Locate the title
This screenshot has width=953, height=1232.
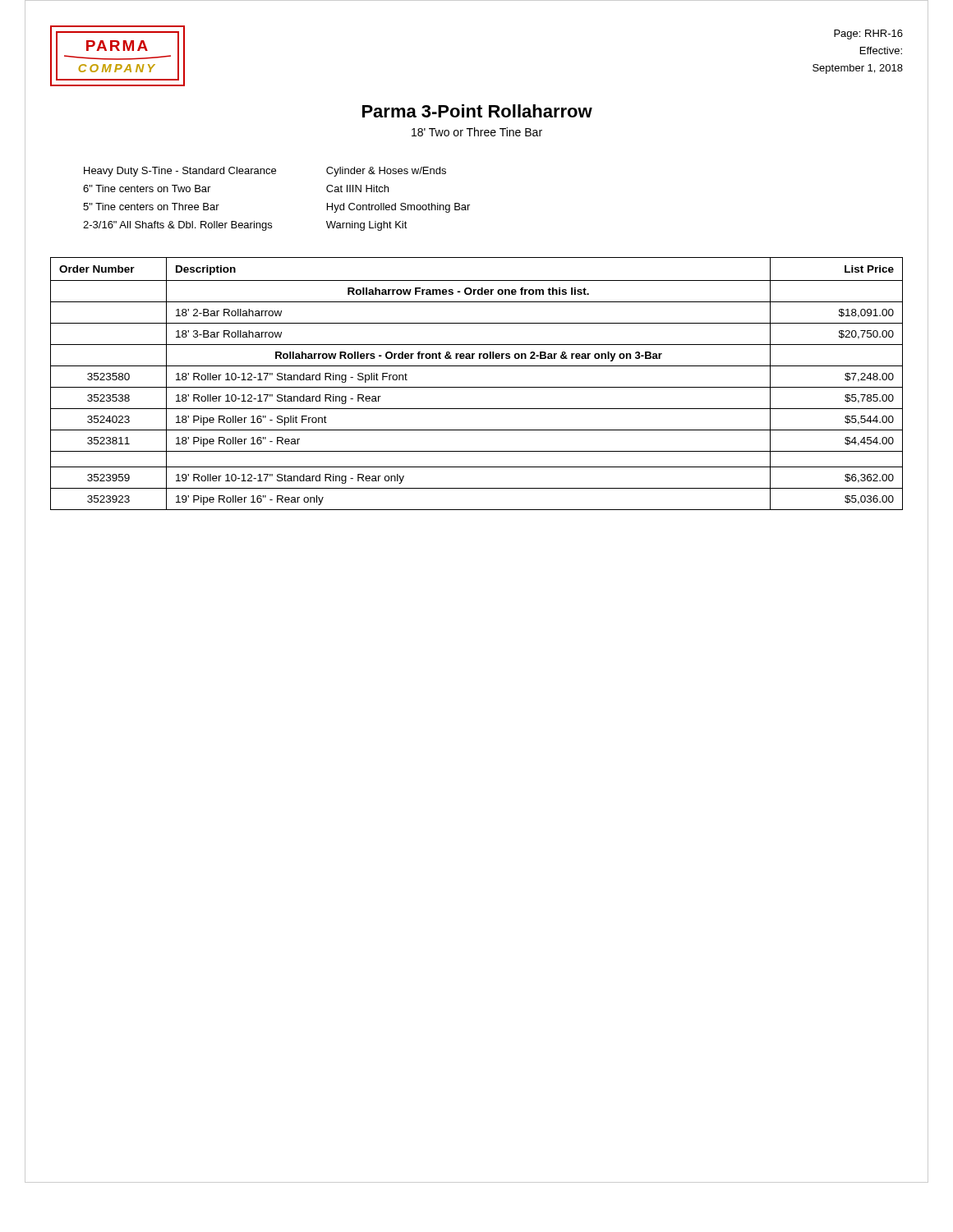click(x=476, y=120)
